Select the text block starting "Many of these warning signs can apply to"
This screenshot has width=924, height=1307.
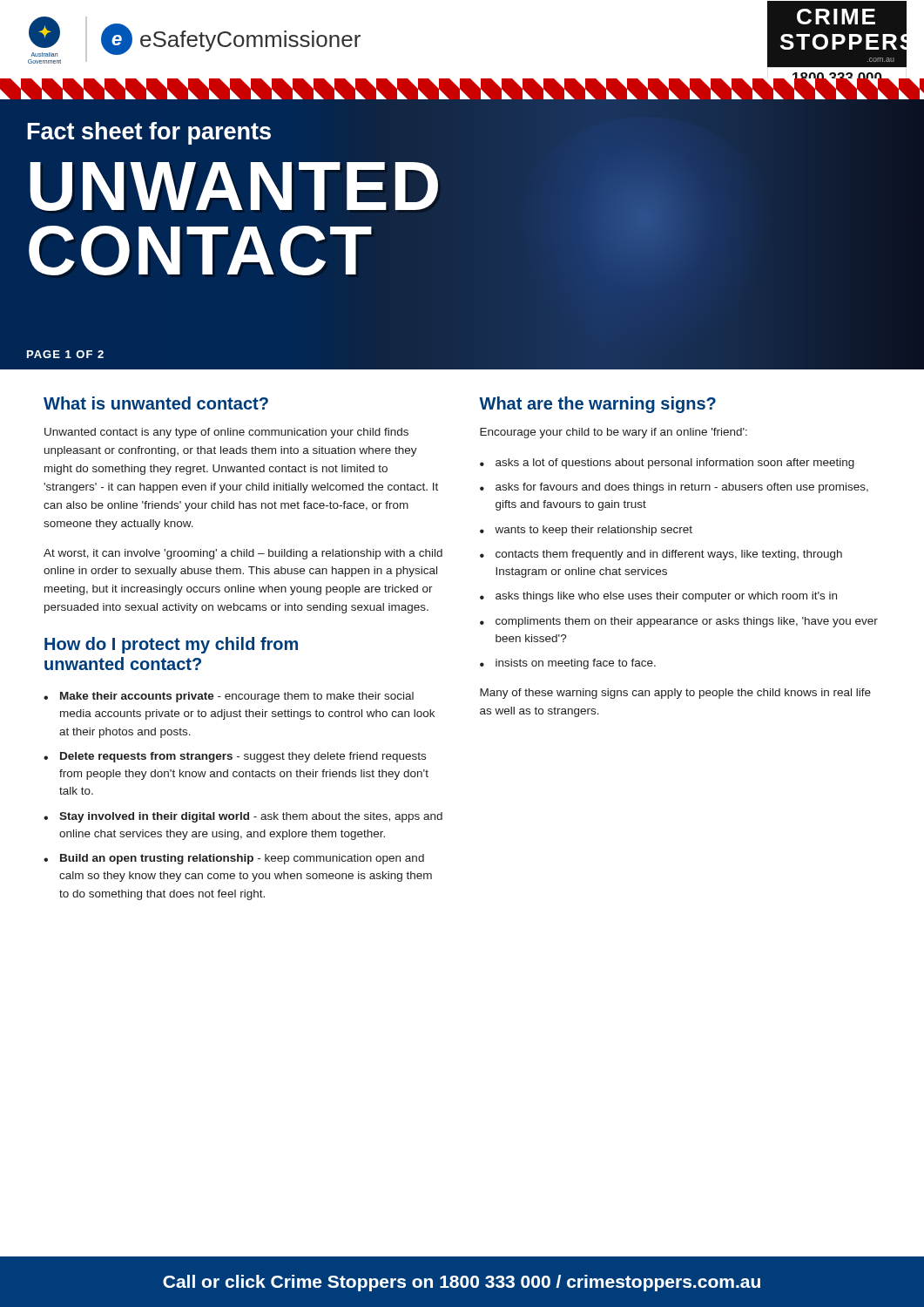click(675, 702)
